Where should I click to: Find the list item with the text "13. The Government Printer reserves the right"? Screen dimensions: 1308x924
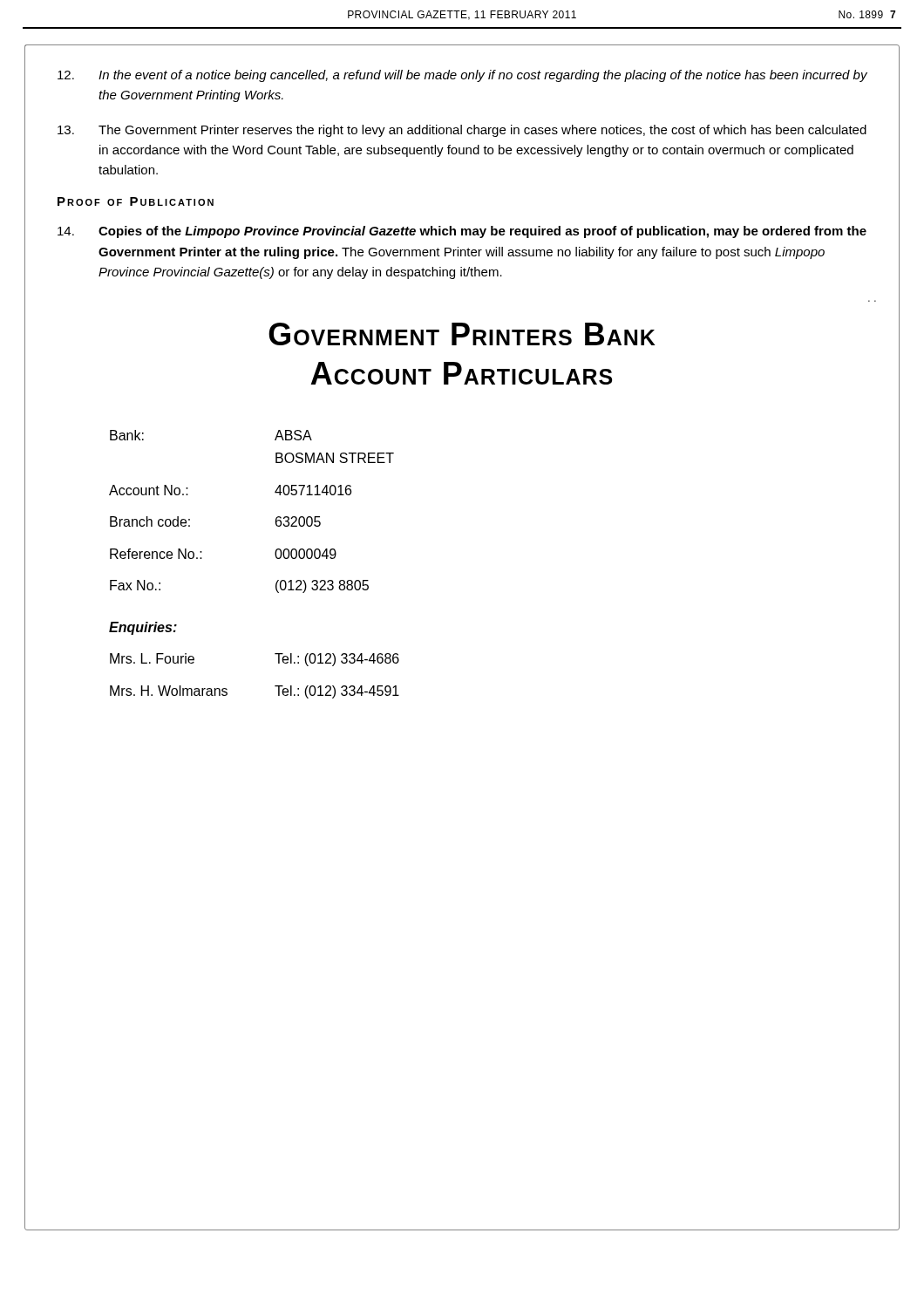[x=462, y=149]
